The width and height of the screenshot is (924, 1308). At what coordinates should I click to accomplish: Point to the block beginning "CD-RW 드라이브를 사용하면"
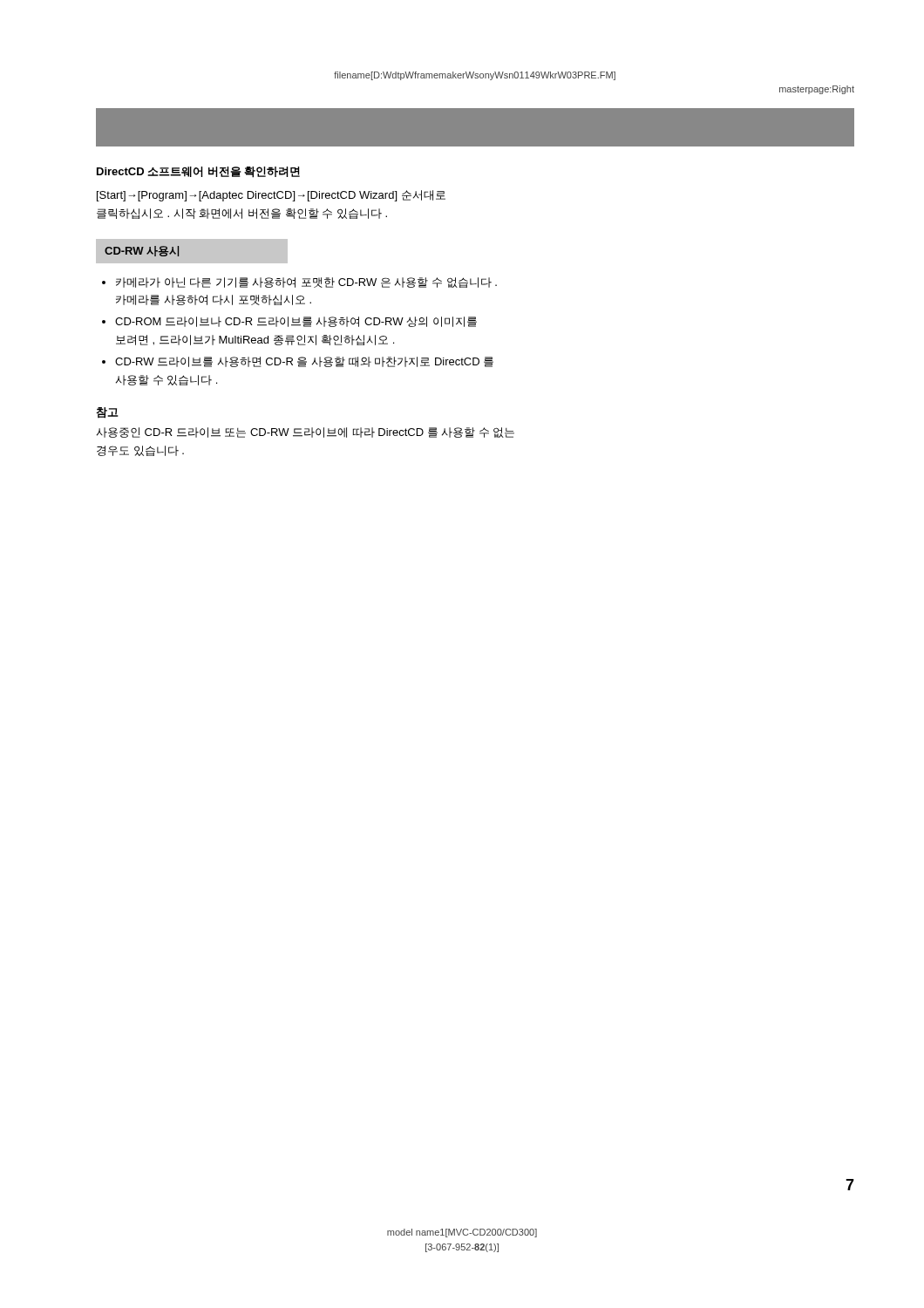305,370
